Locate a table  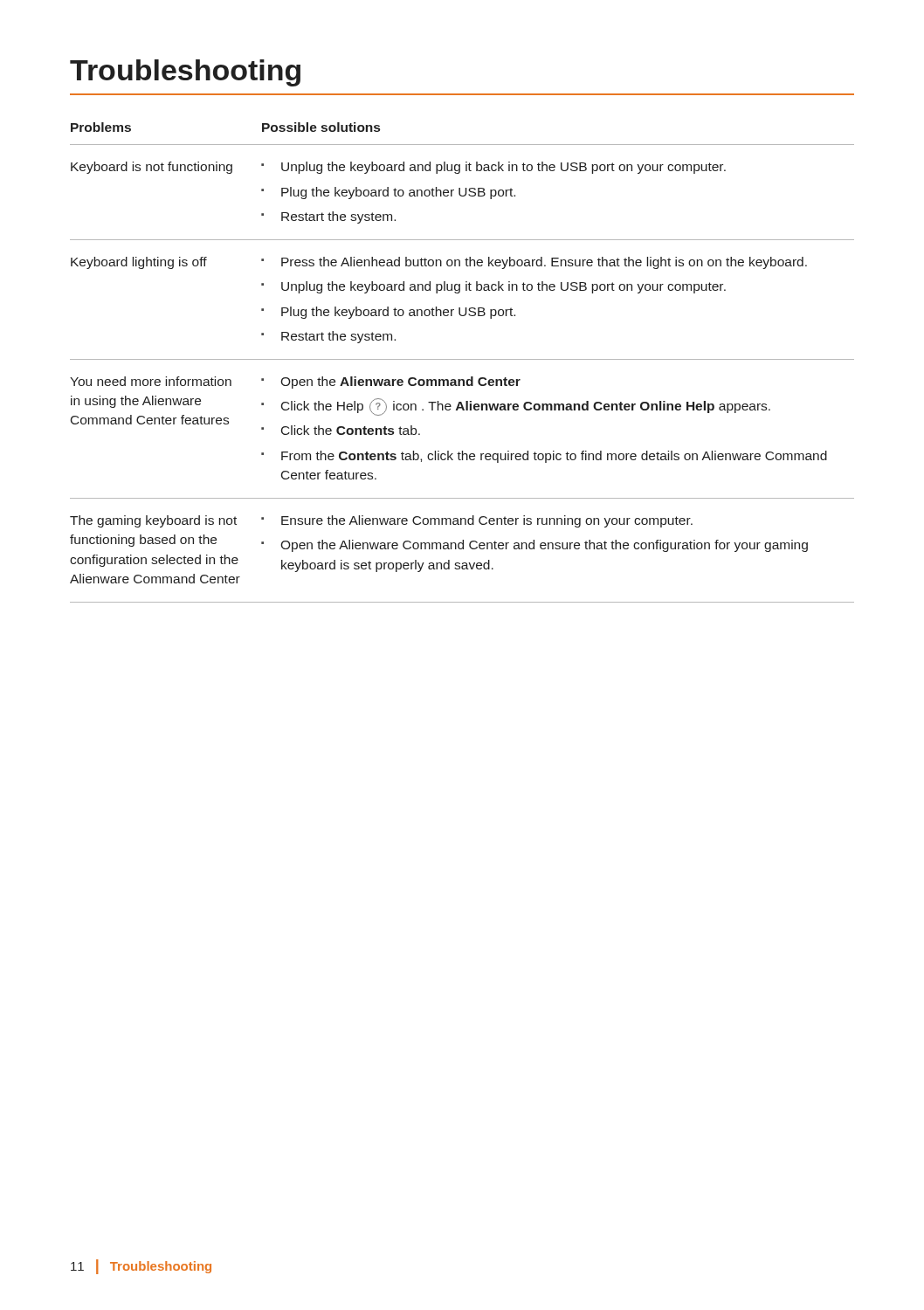click(x=462, y=357)
